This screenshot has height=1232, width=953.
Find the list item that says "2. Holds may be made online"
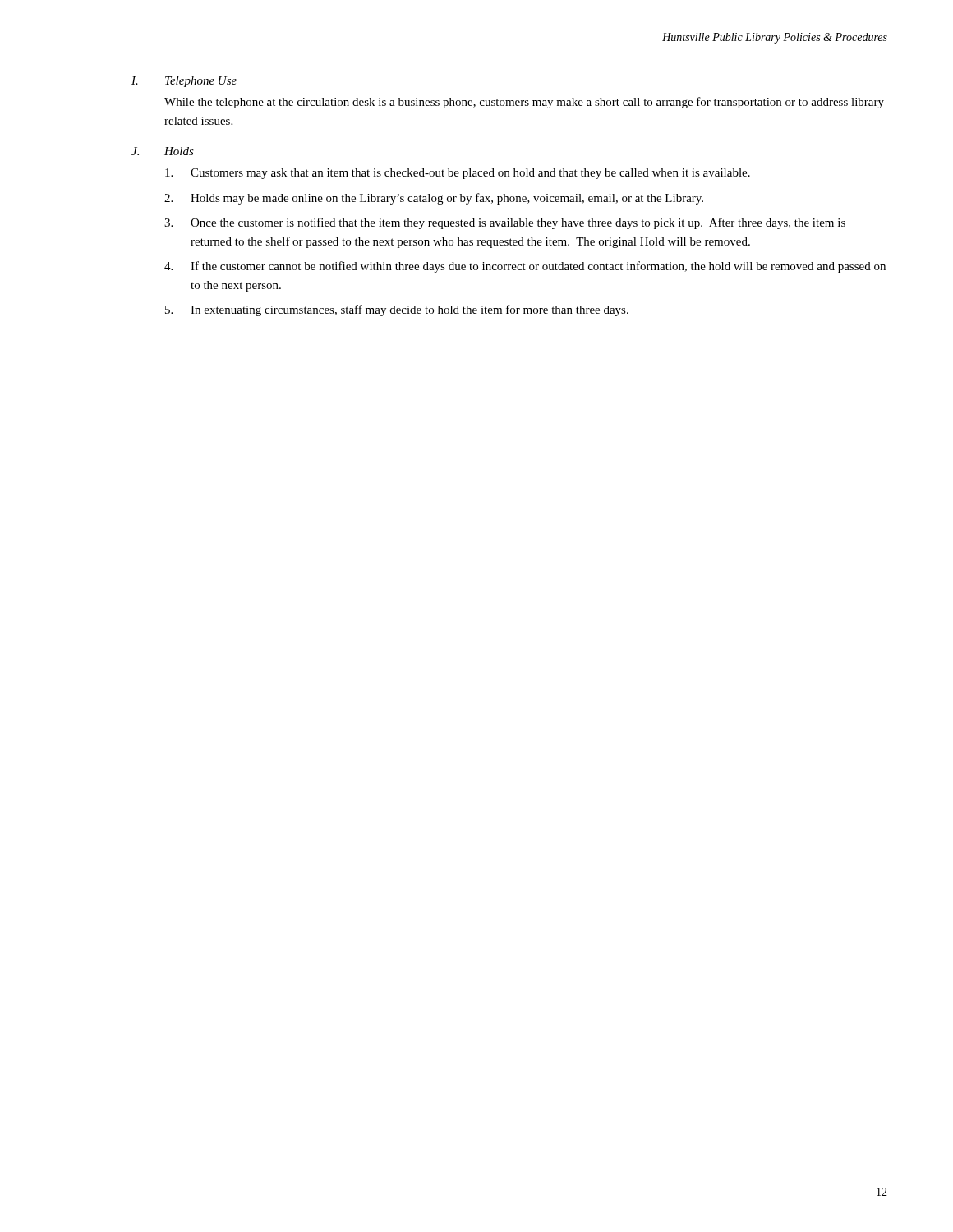pos(526,198)
